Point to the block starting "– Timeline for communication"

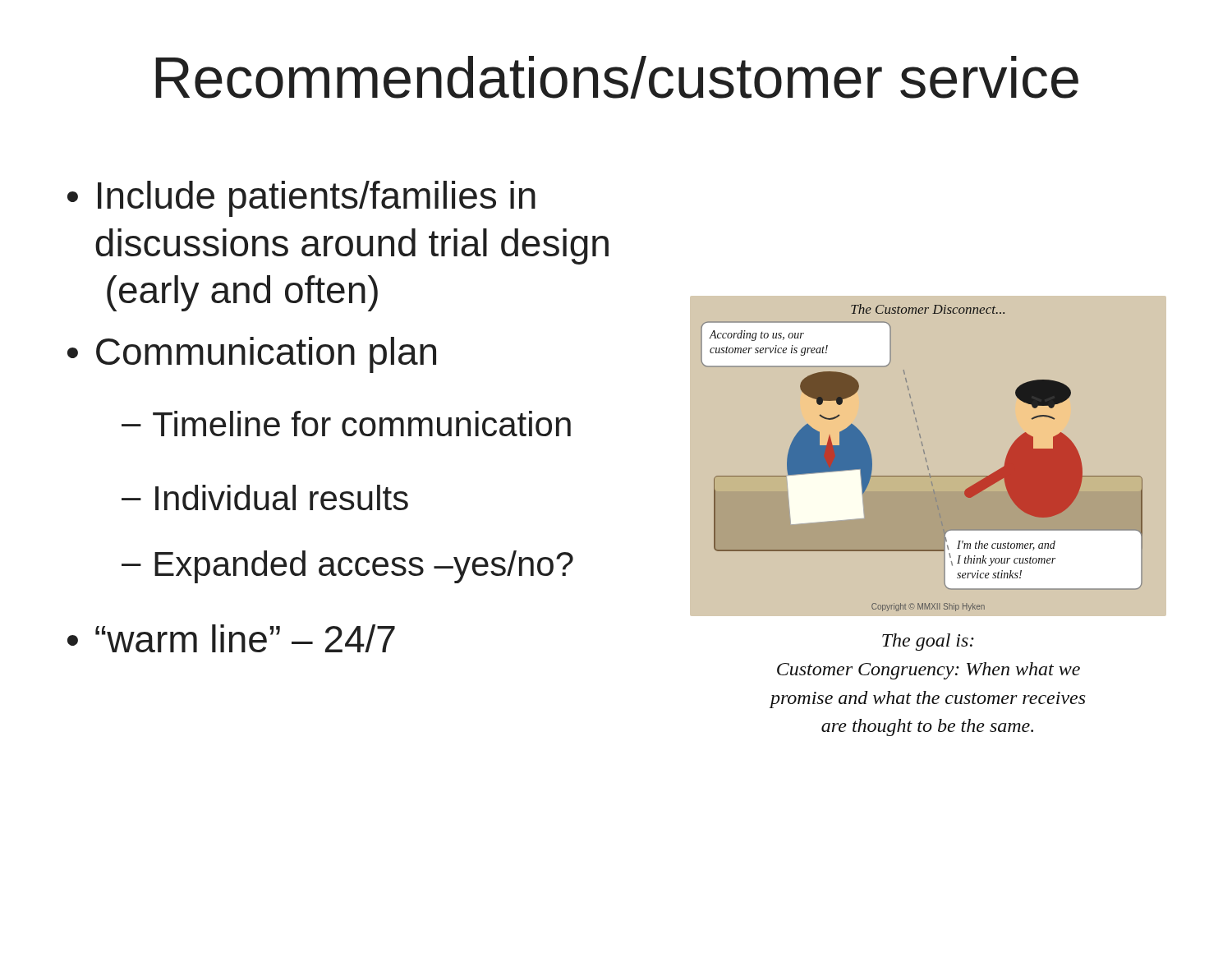tap(347, 425)
